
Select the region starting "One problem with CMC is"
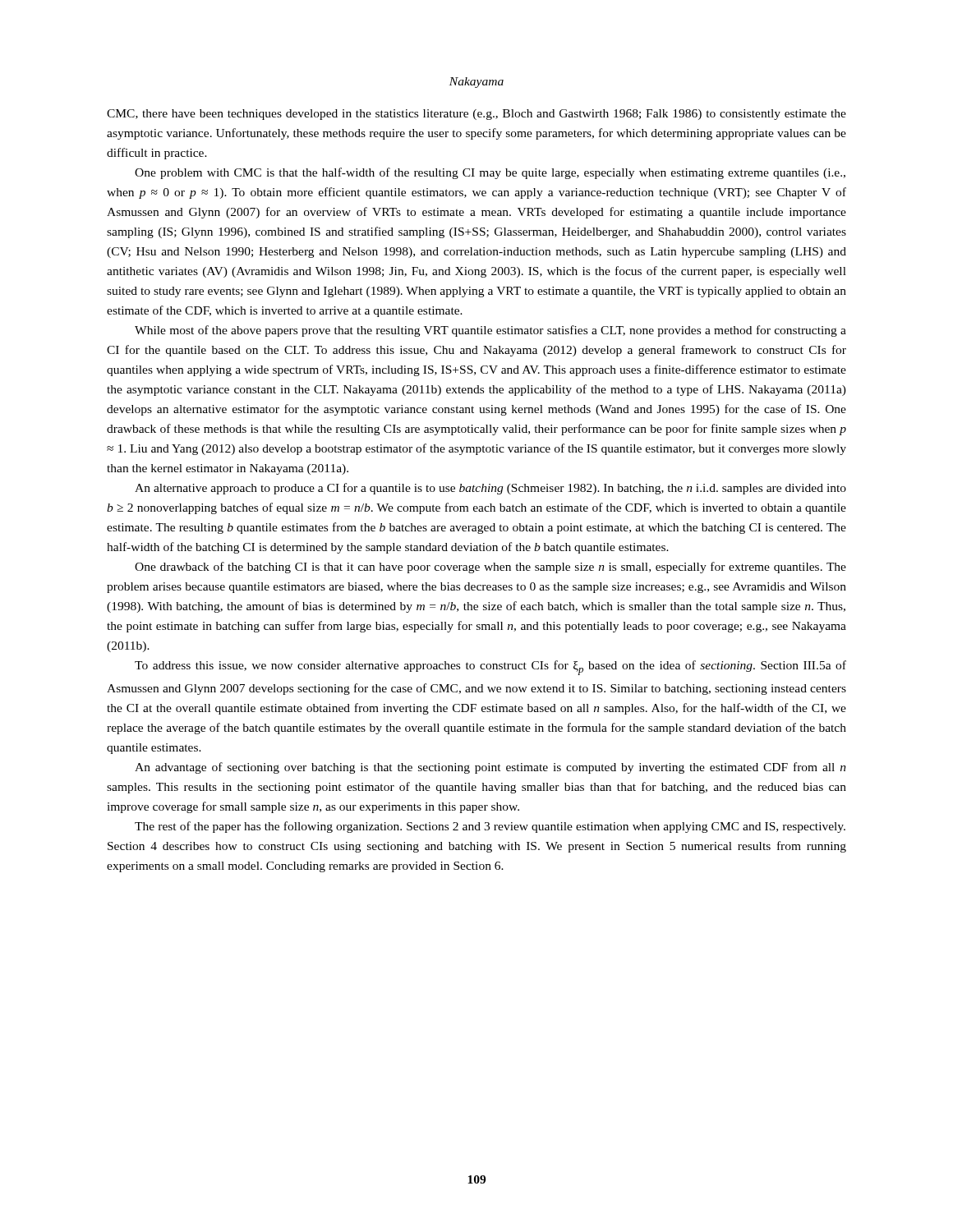point(476,242)
